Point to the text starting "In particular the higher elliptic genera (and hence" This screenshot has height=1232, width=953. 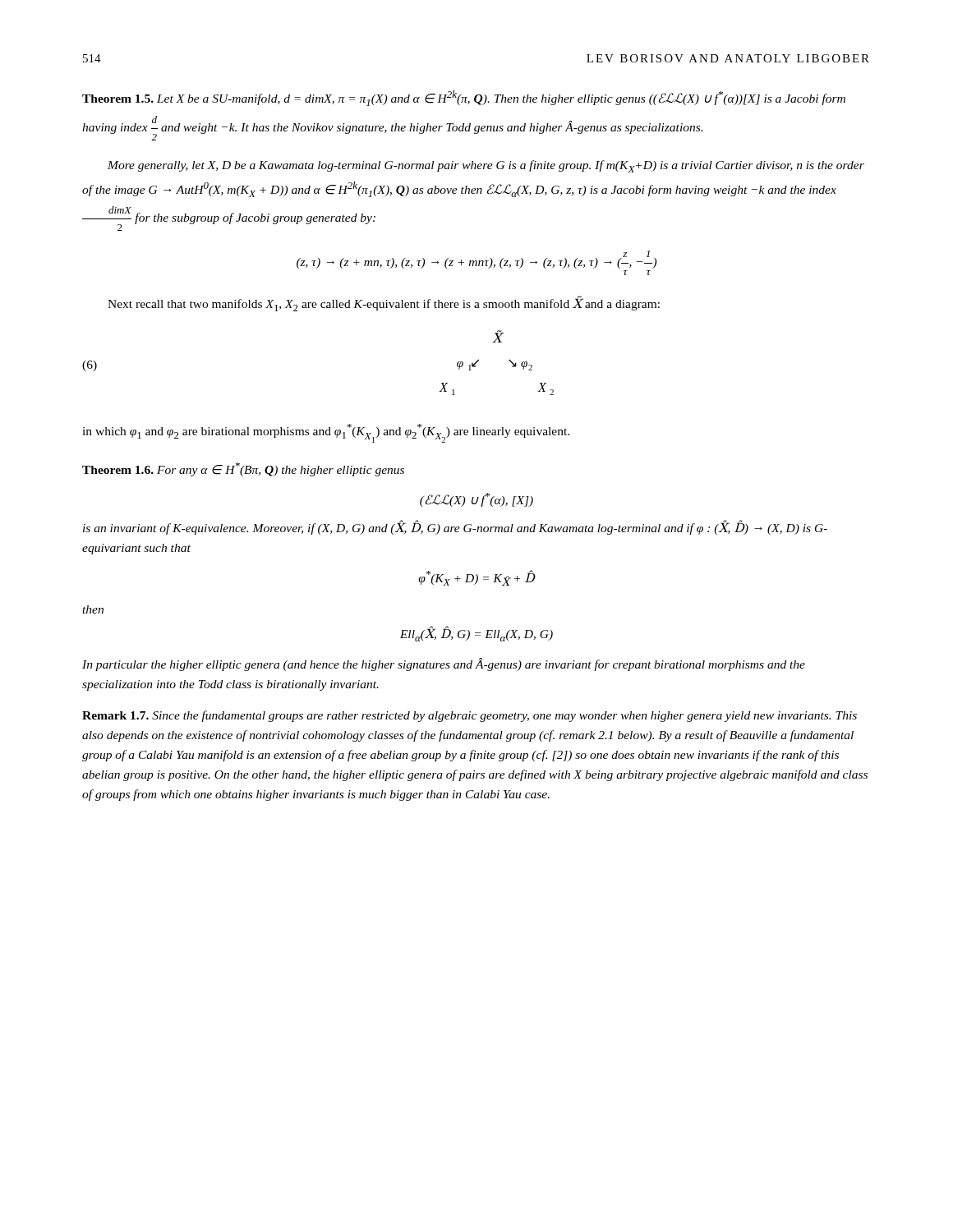coord(444,674)
